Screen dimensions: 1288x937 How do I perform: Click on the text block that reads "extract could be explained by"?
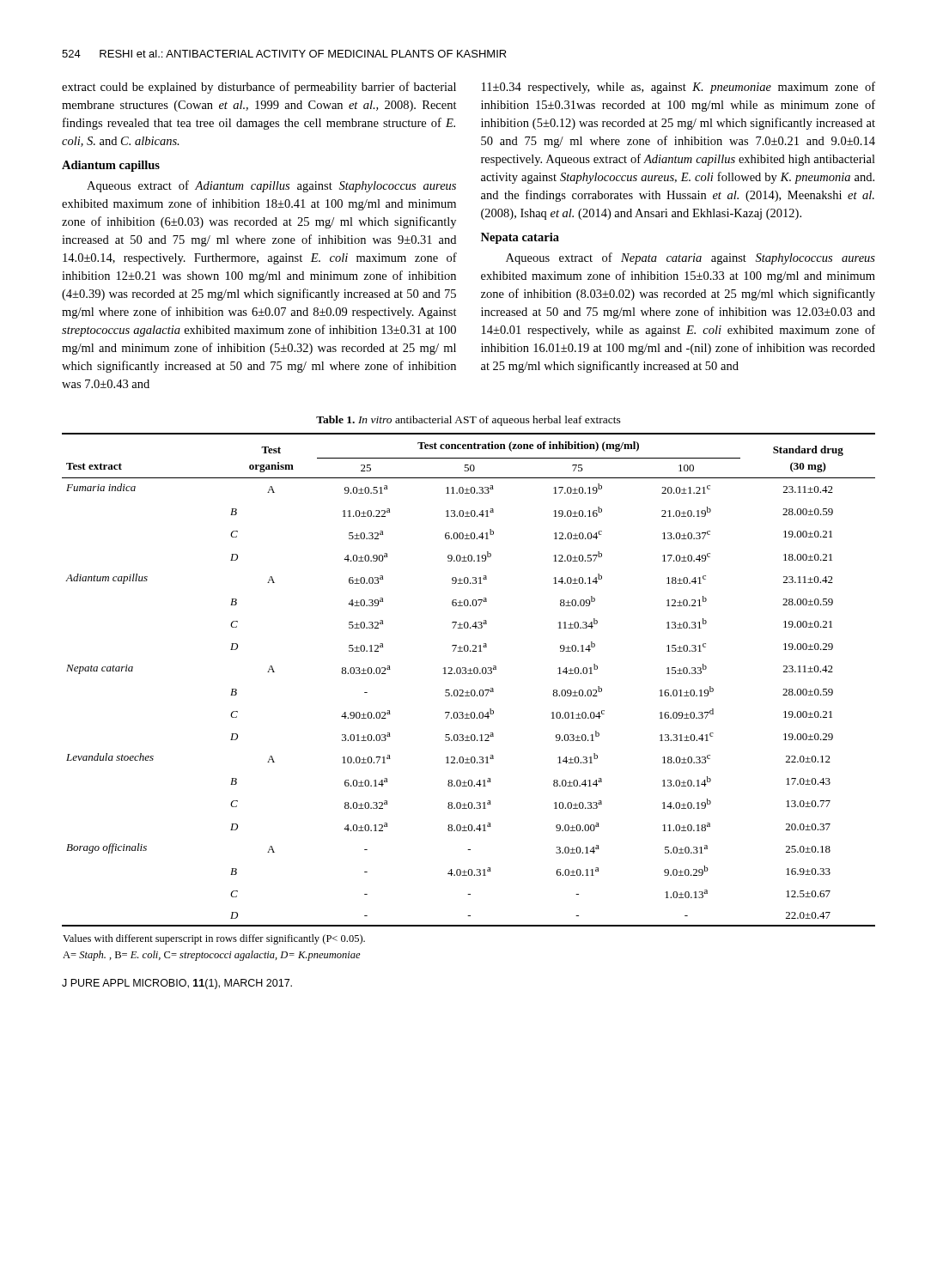pos(259,114)
